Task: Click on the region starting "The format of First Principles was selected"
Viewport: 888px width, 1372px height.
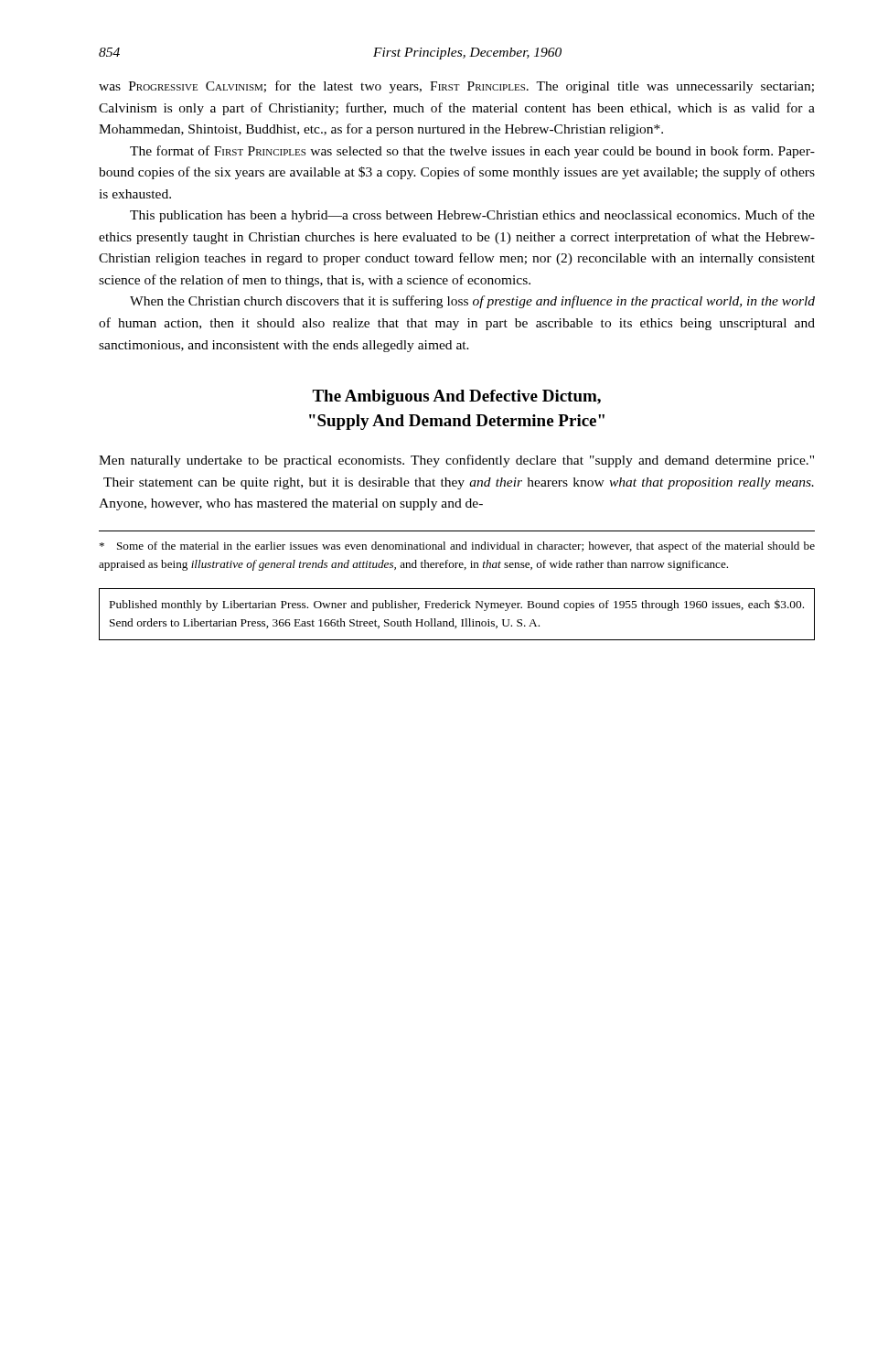Action: (x=457, y=172)
